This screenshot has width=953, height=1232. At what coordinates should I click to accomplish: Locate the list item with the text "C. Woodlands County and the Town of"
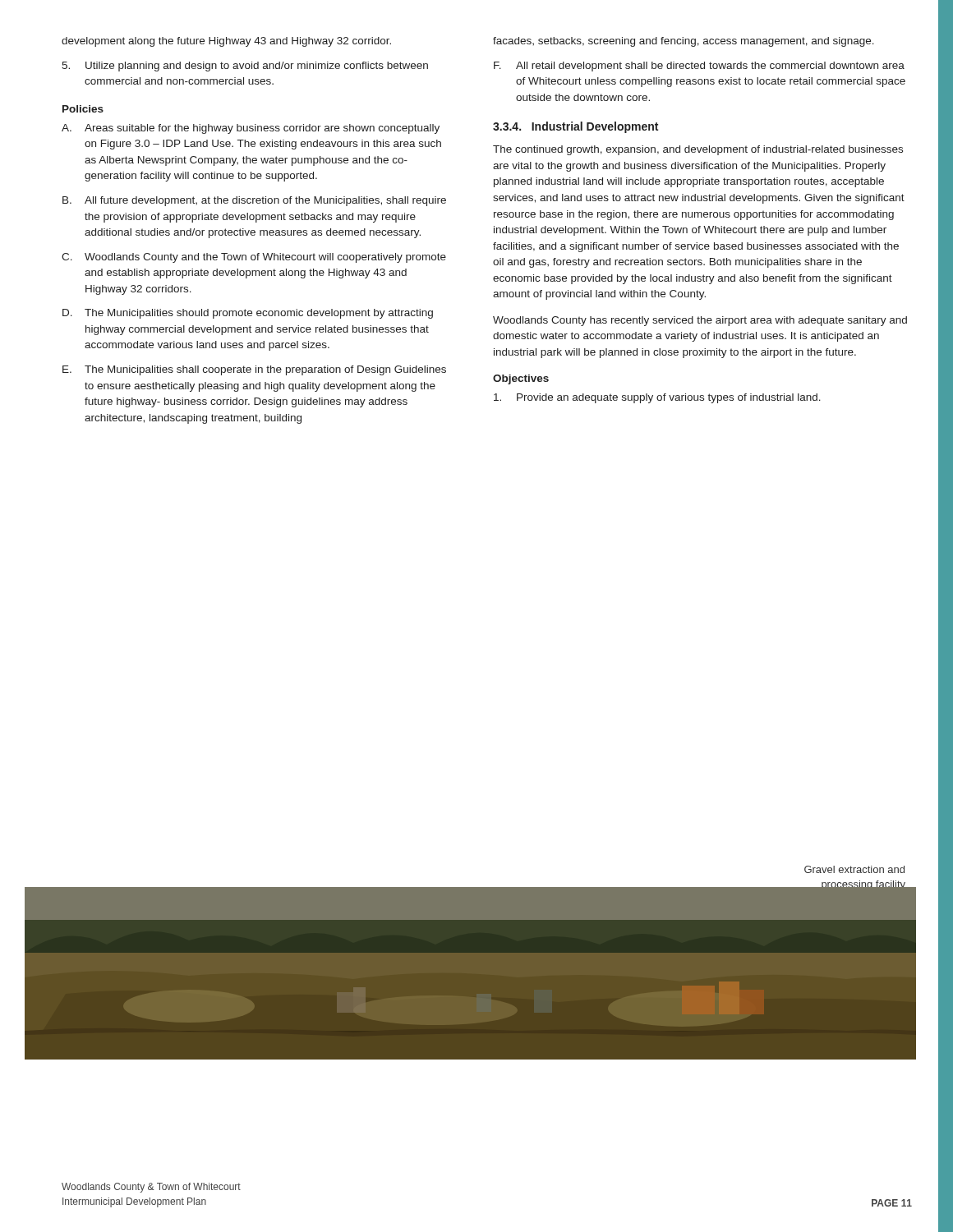255,273
